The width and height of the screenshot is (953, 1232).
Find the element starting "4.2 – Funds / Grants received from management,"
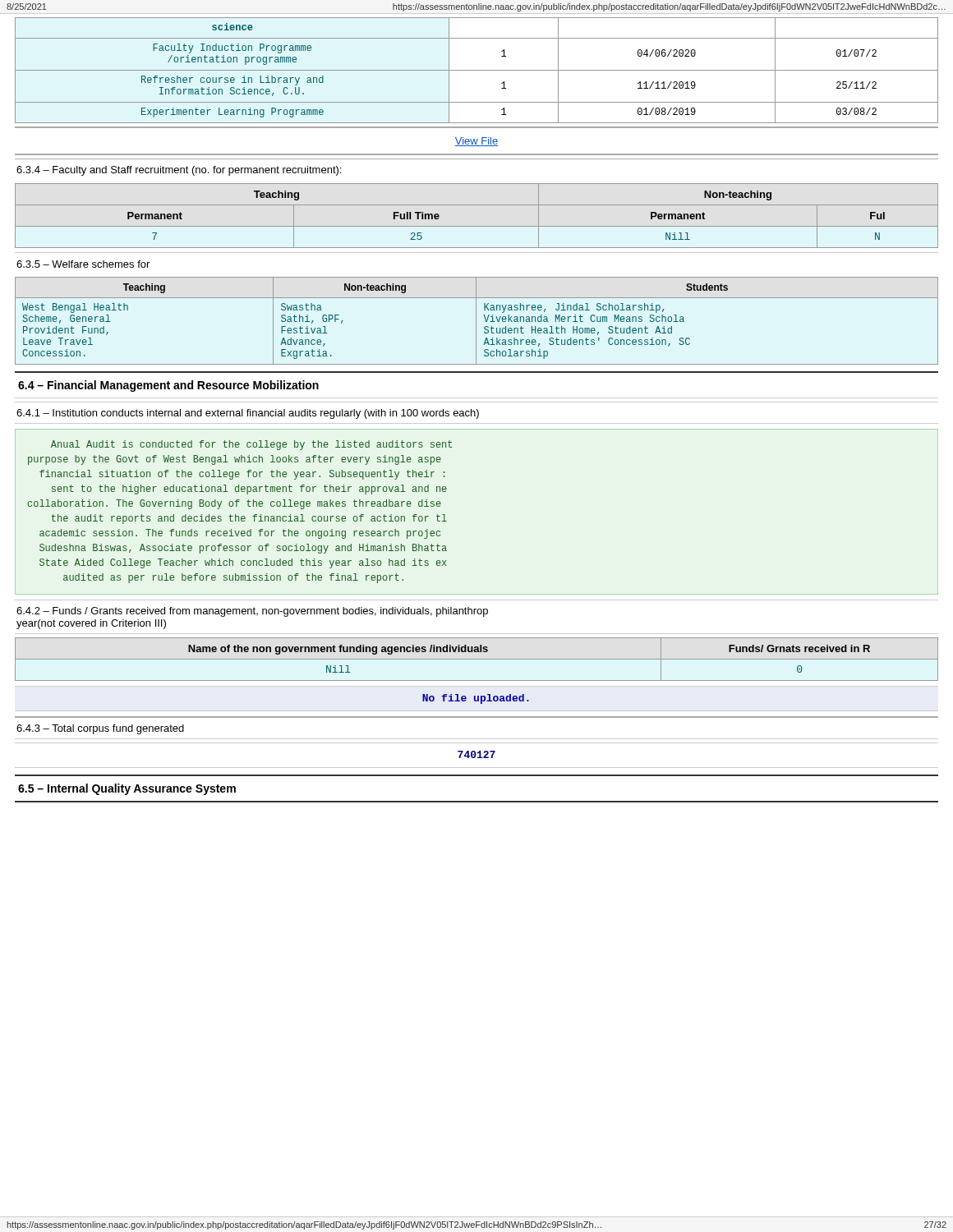pyautogui.click(x=252, y=617)
